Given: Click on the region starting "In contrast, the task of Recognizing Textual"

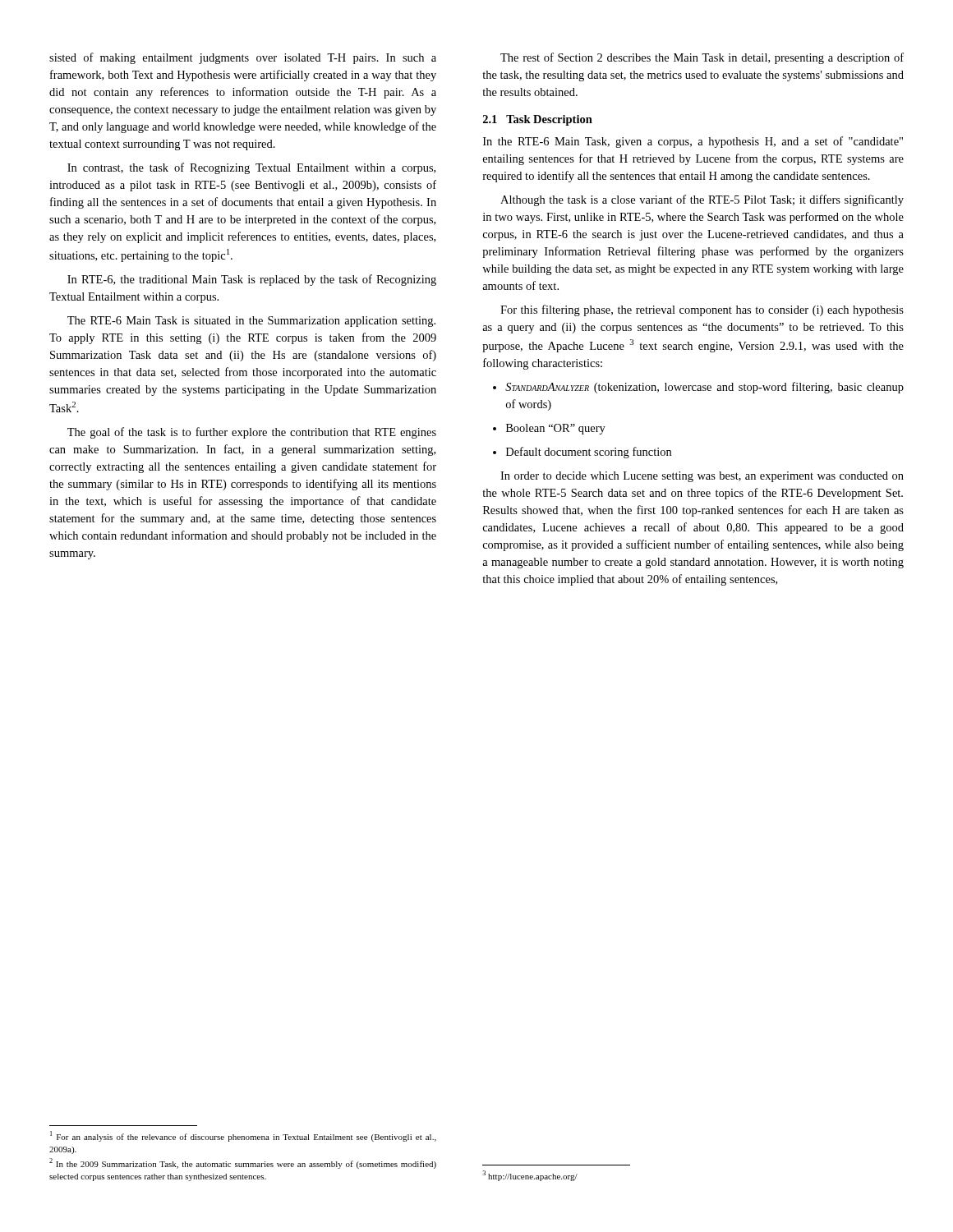Looking at the screenshot, I should (x=243, y=212).
